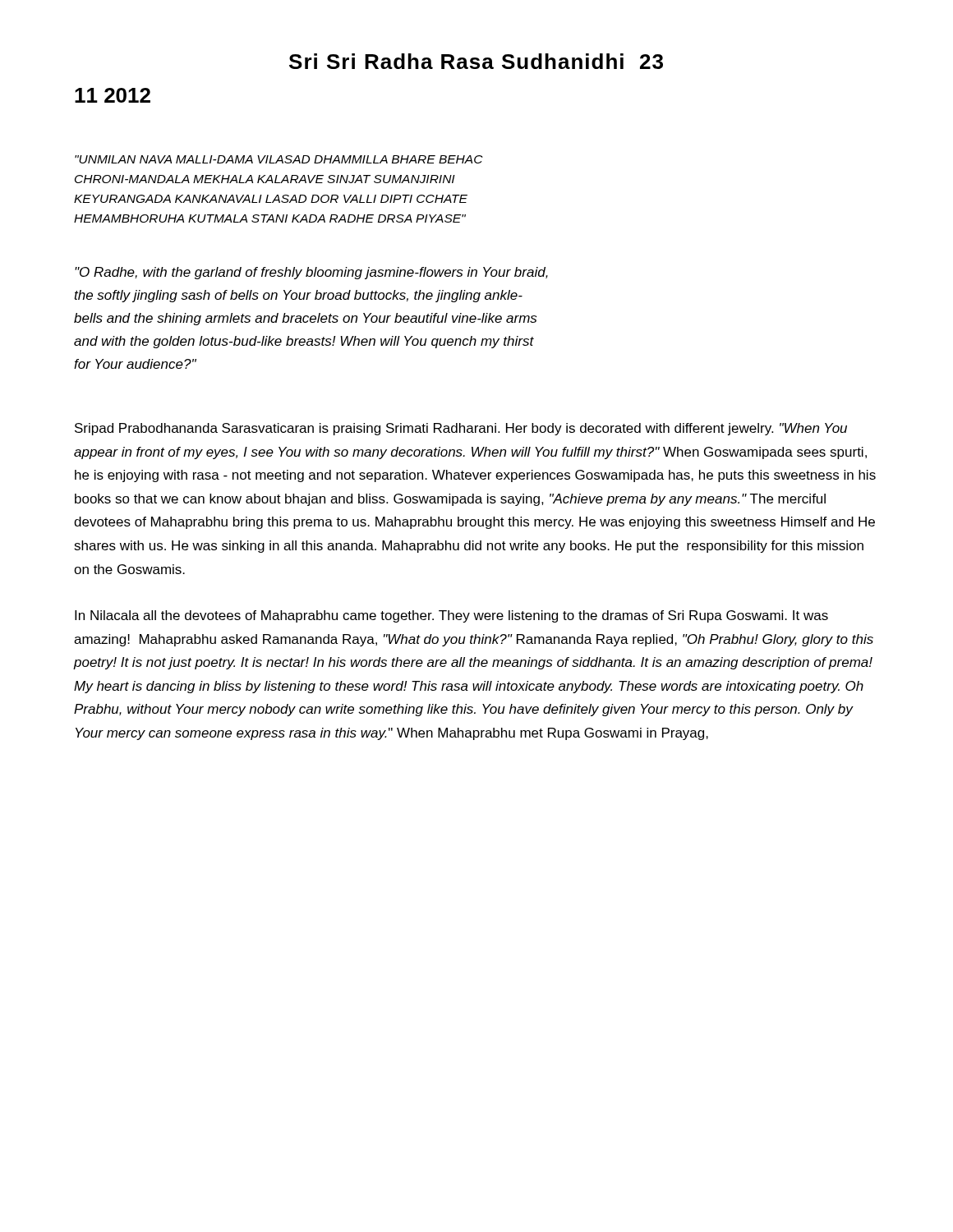Find the passage starting "Sripad Prabodhananda Sarasvaticaran is praising"
Viewport: 953px width, 1232px height.
pyautogui.click(x=475, y=499)
